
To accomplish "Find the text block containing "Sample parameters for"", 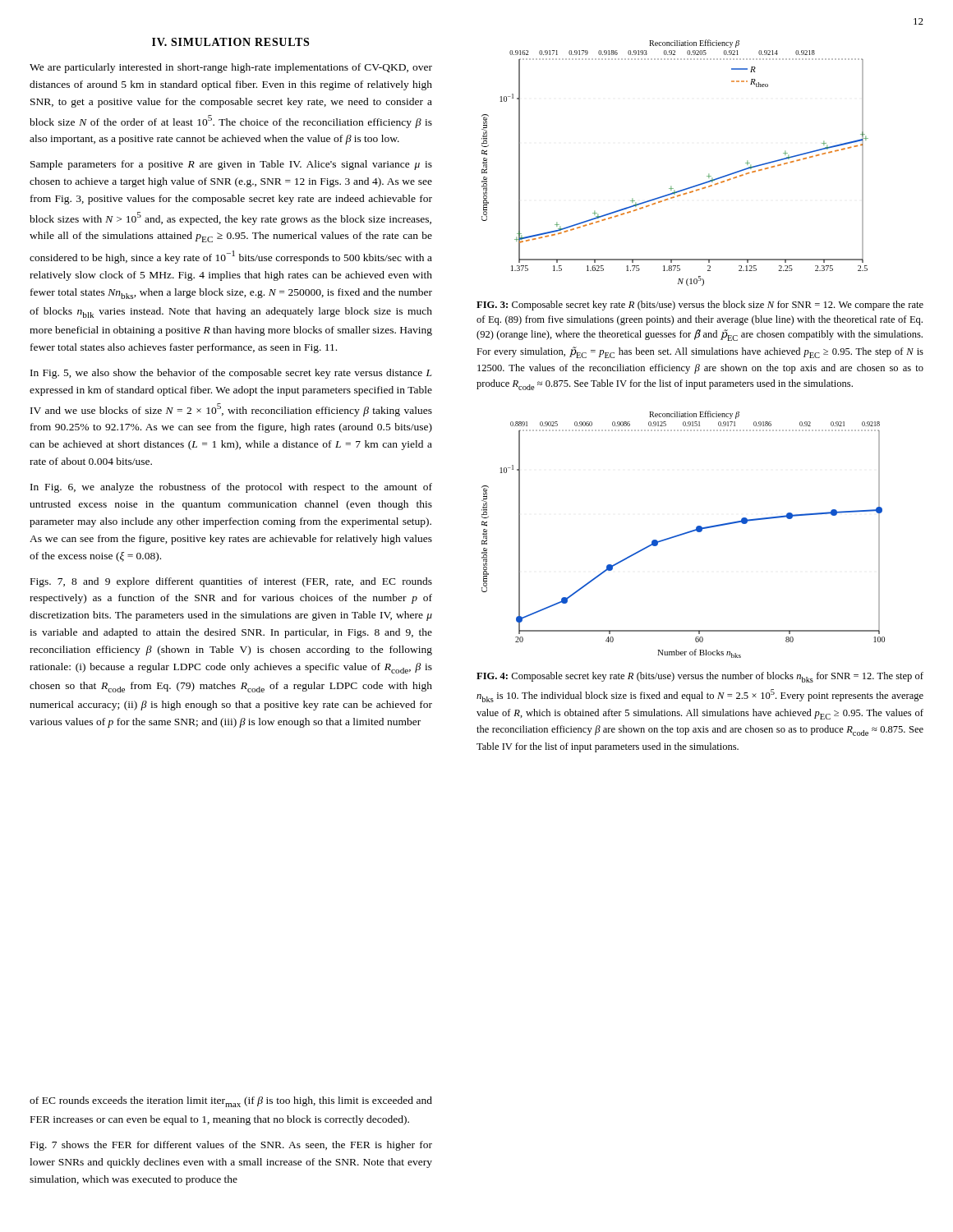I will click(231, 255).
